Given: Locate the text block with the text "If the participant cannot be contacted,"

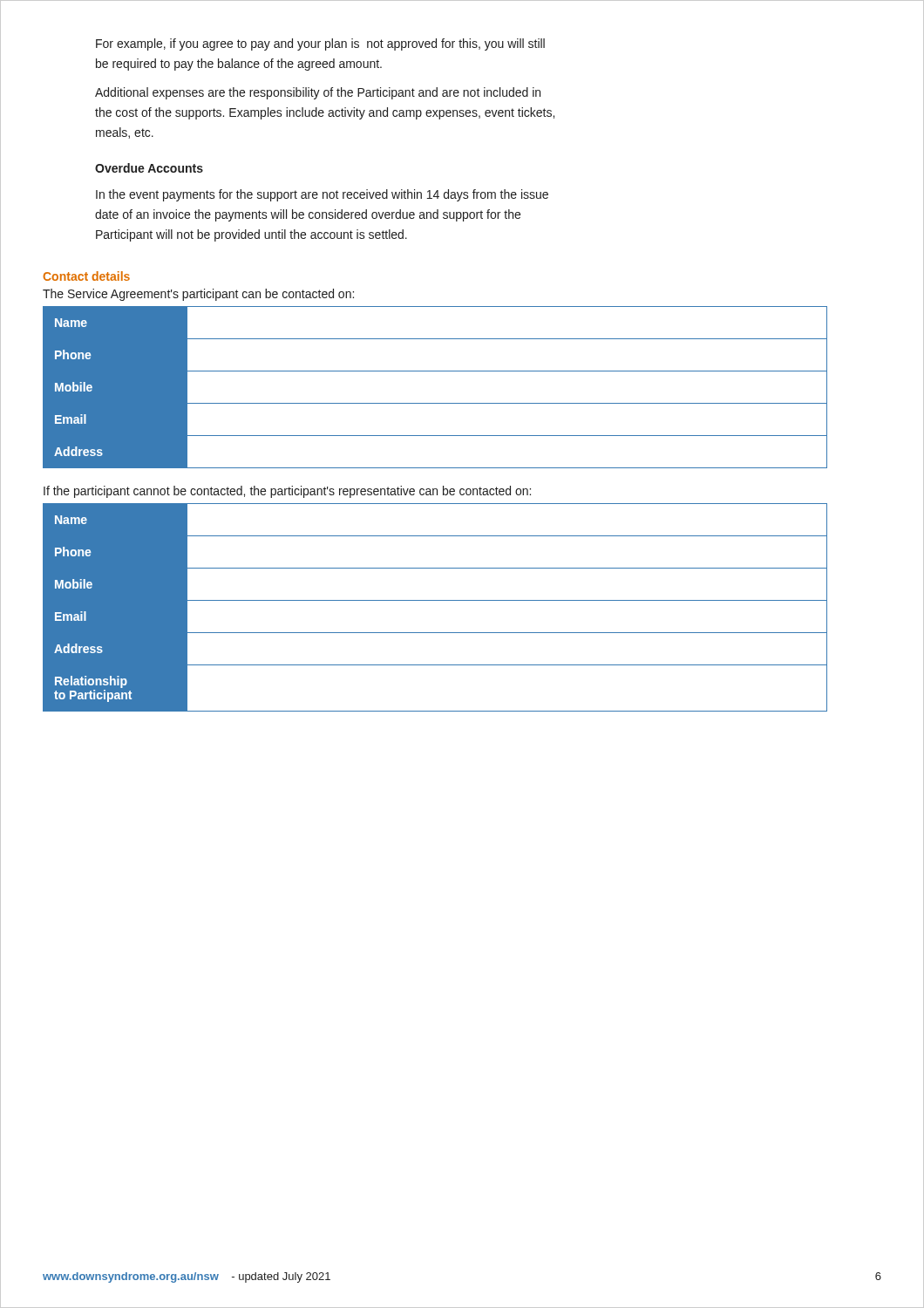Looking at the screenshot, I should [x=287, y=491].
